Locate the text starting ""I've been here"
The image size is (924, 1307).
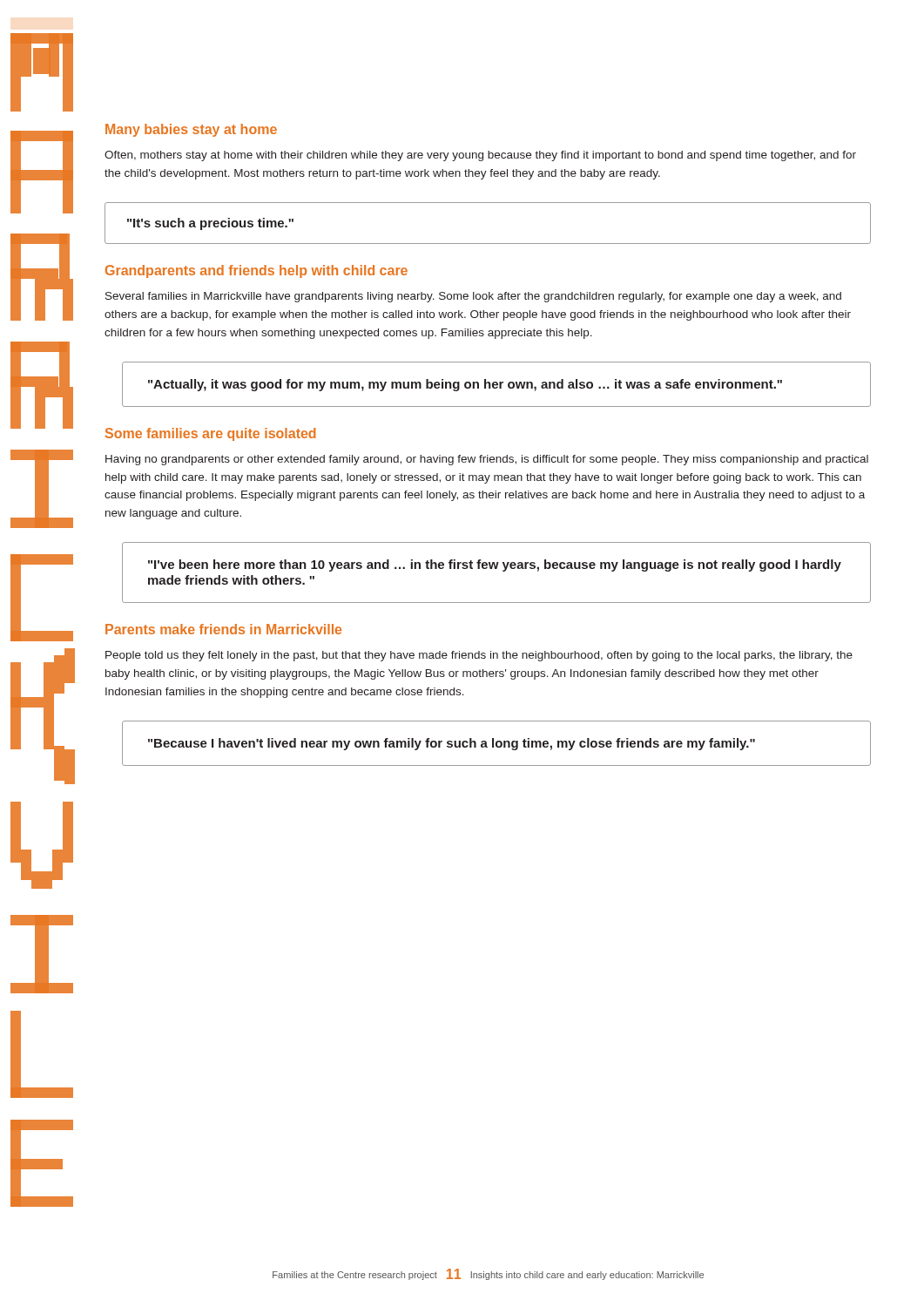(494, 572)
